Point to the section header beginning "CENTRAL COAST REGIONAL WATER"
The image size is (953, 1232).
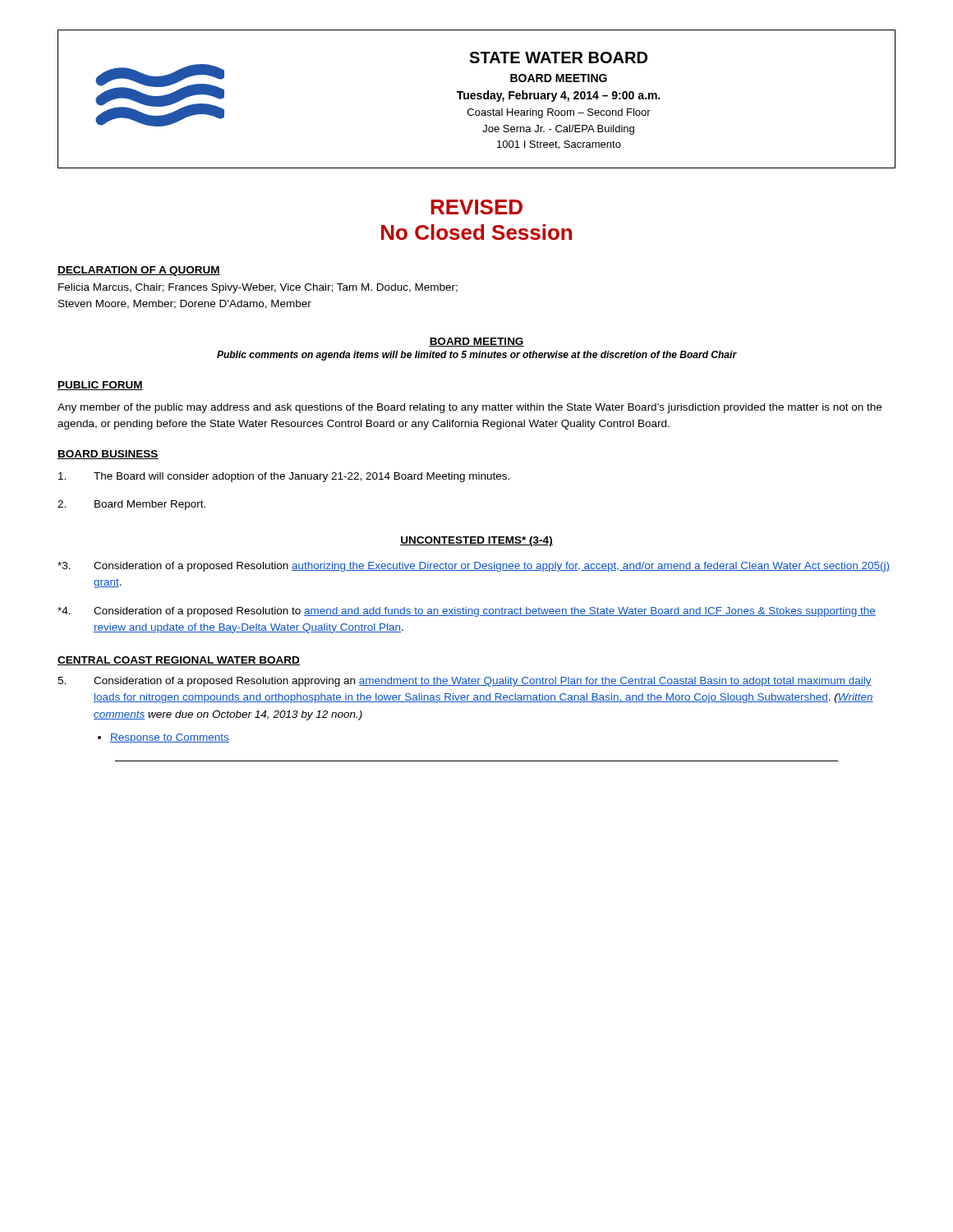(x=179, y=660)
